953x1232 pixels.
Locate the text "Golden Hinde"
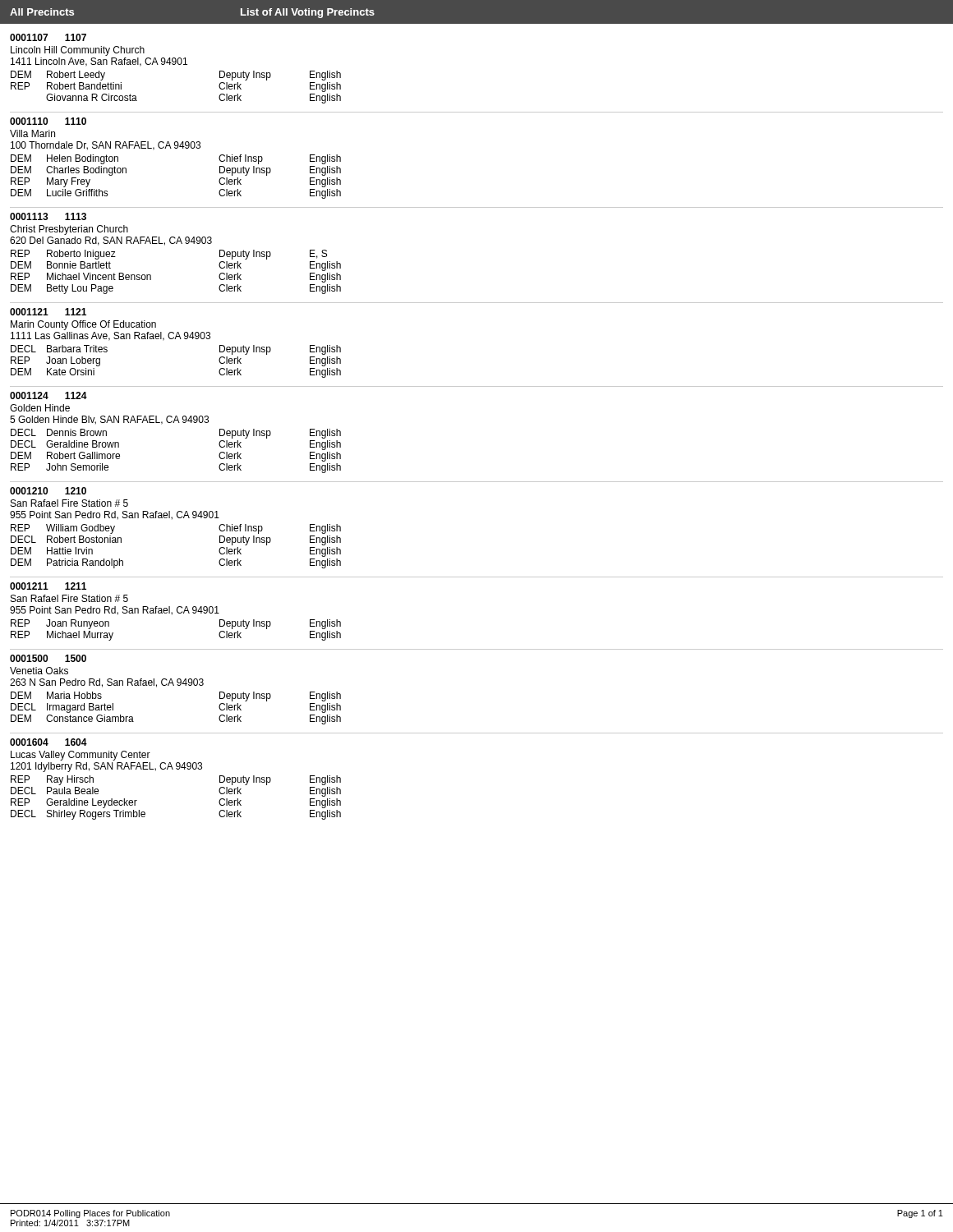point(40,408)
